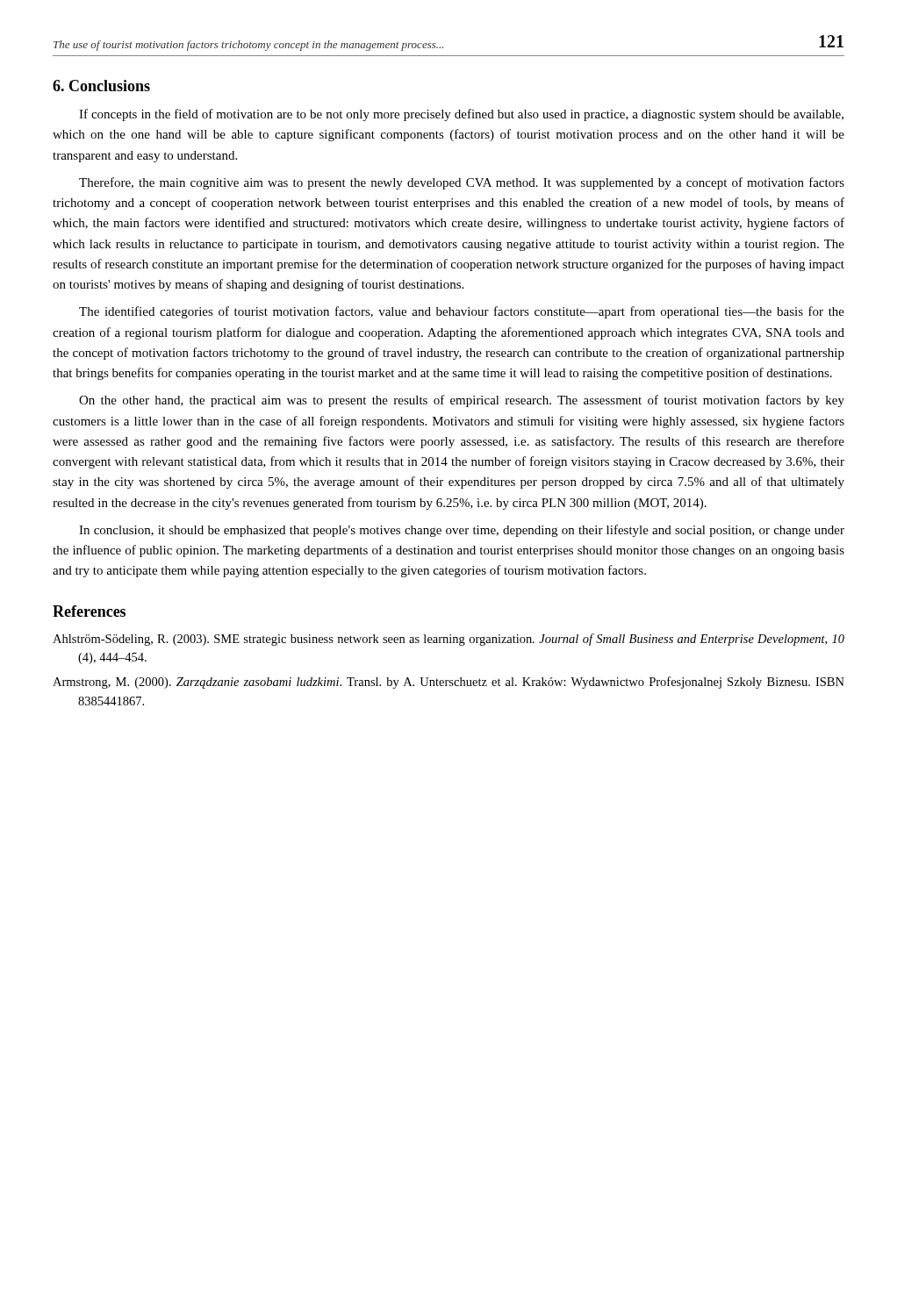897x1316 pixels.
Task: Where is the passage that starts "Therefore, the main cognitive"?
Action: (x=448, y=233)
